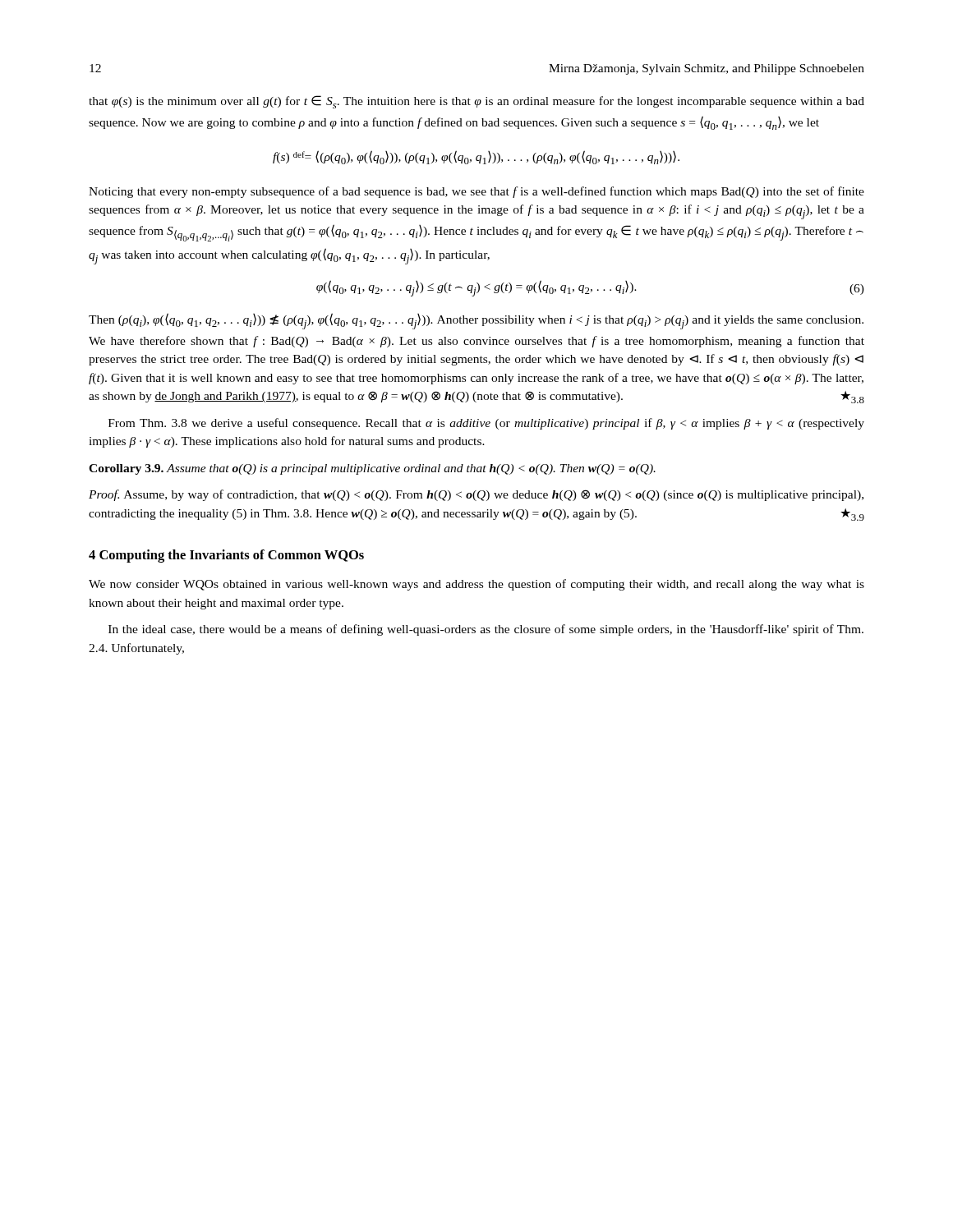
Task: Select the passage starting "Noticing that every non-empty subsequence of"
Action: (x=476, y=224)
